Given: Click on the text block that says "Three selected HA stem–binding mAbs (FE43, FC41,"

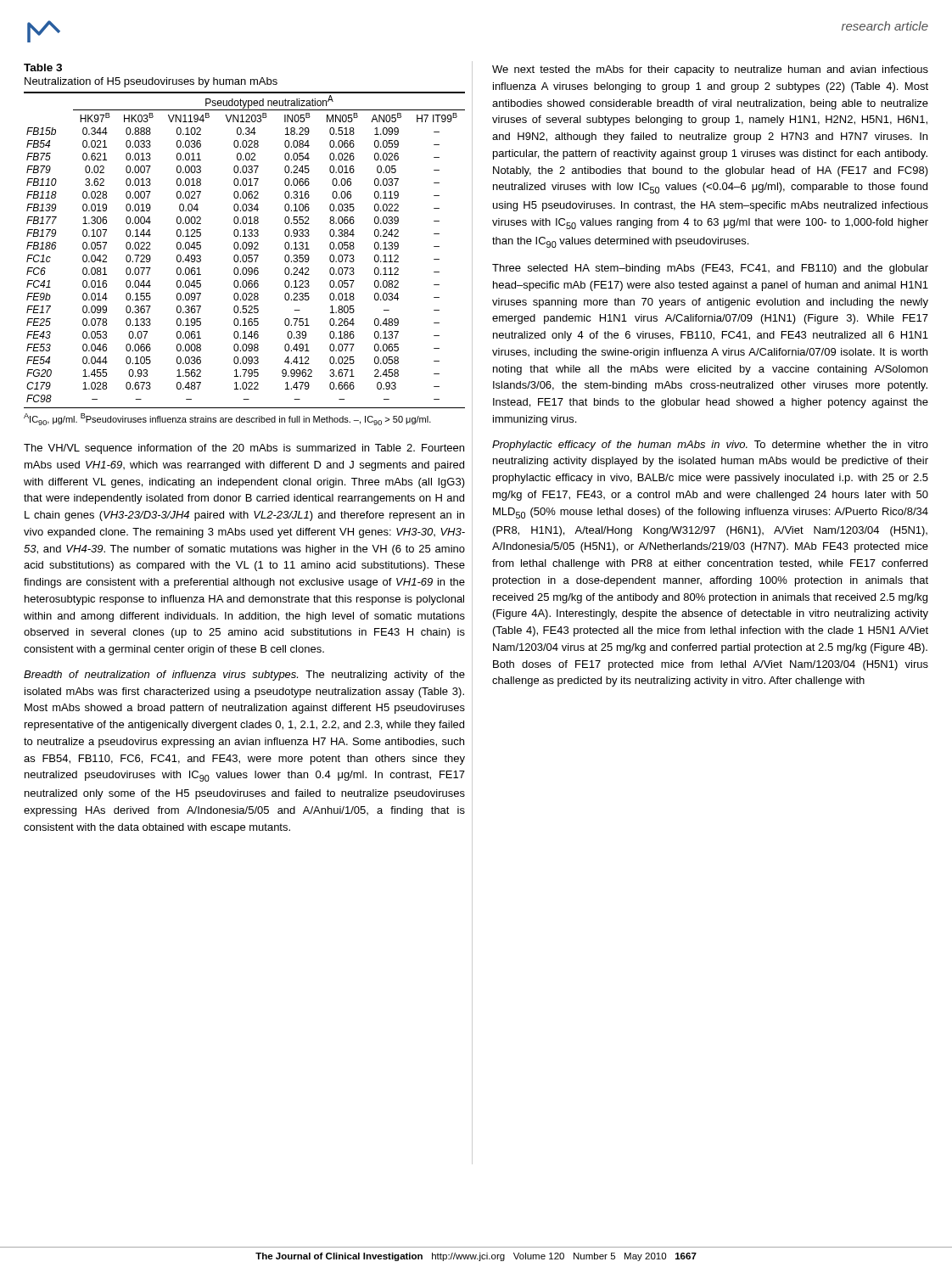Looking at the screenshot, I should [710, 344].
